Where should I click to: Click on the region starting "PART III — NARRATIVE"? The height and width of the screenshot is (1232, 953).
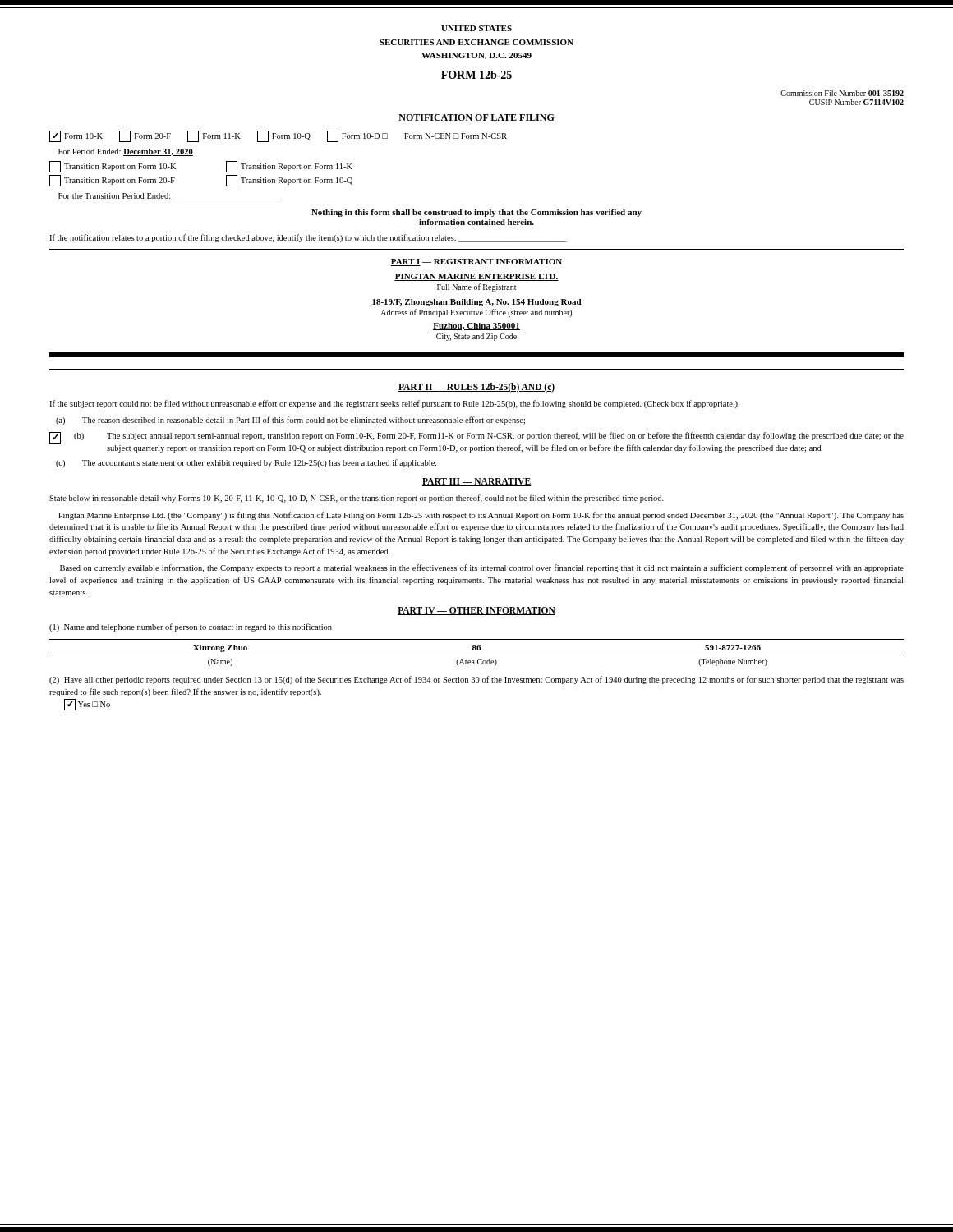[x=476, y=481]
